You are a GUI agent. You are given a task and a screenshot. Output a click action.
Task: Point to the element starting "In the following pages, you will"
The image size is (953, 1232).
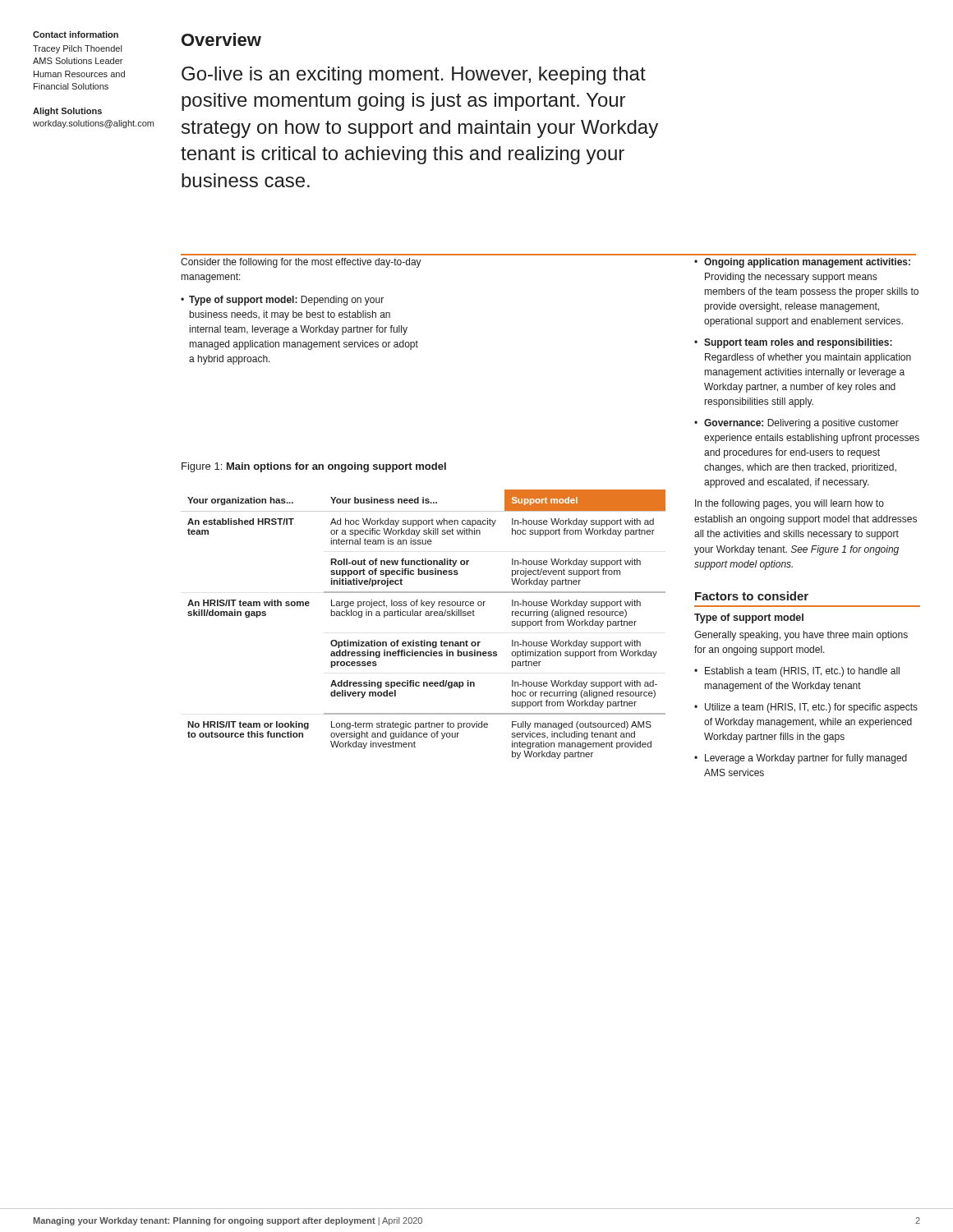click(x=806, y=534)
